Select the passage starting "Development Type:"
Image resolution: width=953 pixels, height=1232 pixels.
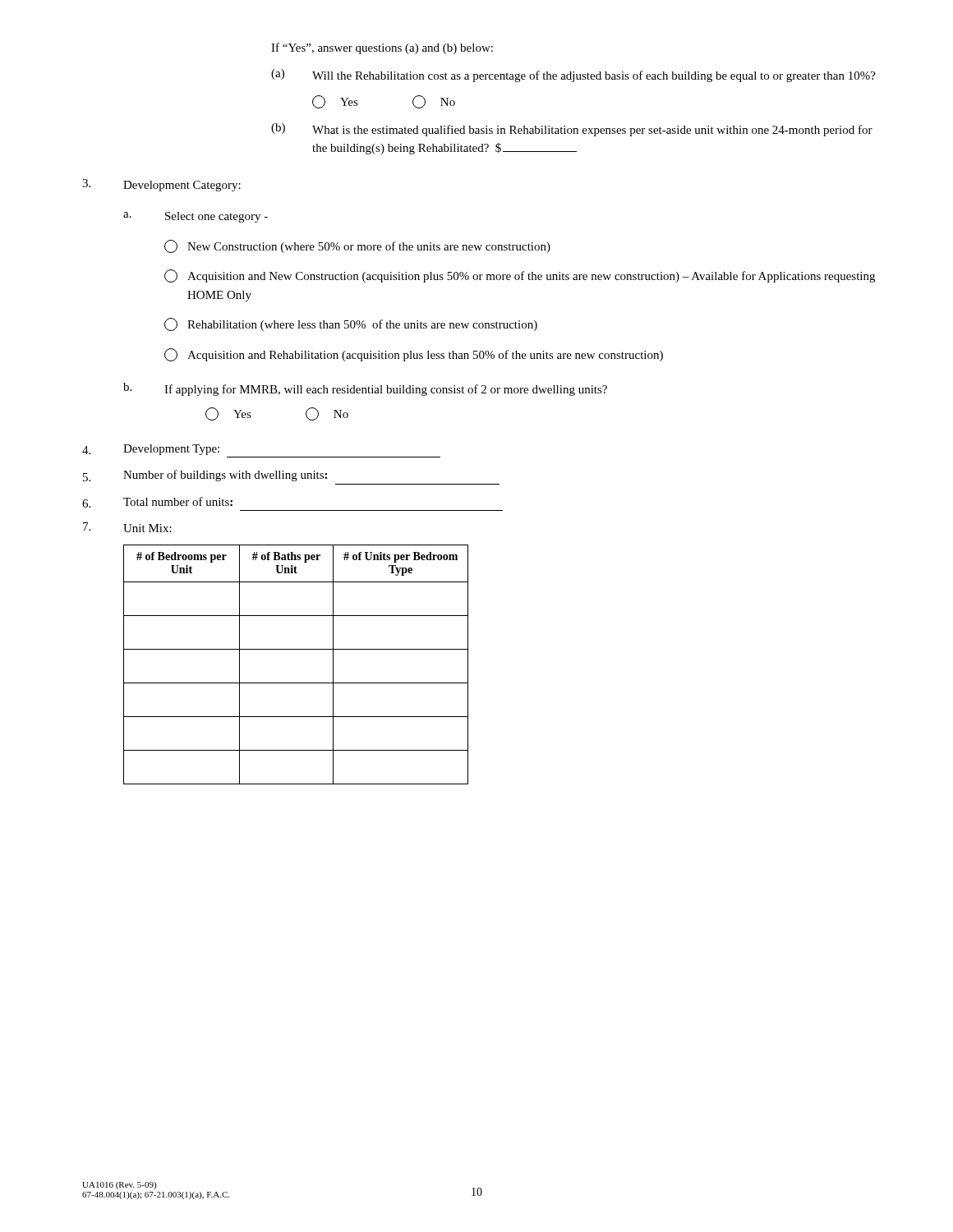(151, 450)
